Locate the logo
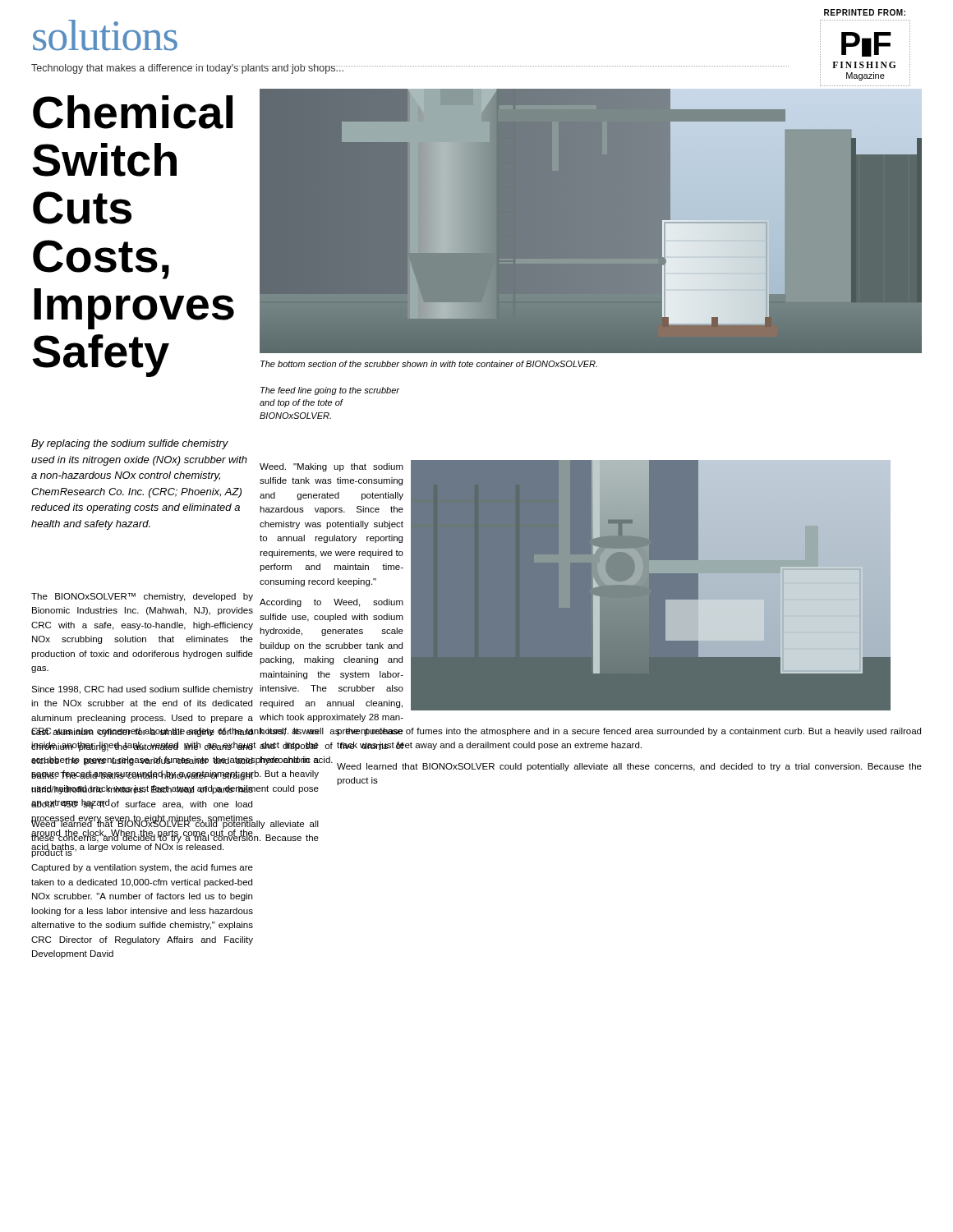This screenshot has height=1232, width=953. 865,47
